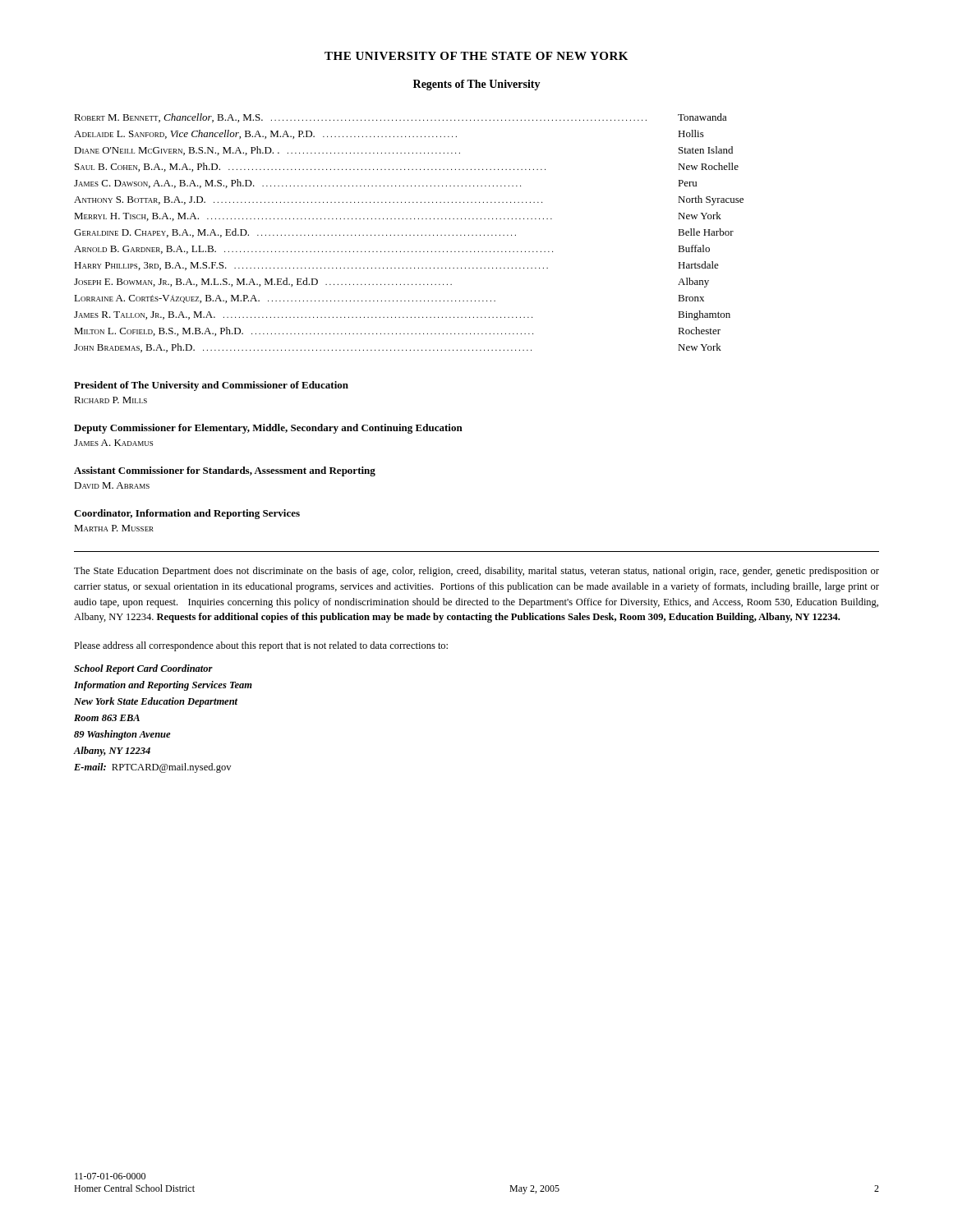Point to the block starting "The State Education Department"
This screenshot has height=1232, width=953.
[476, 594]
